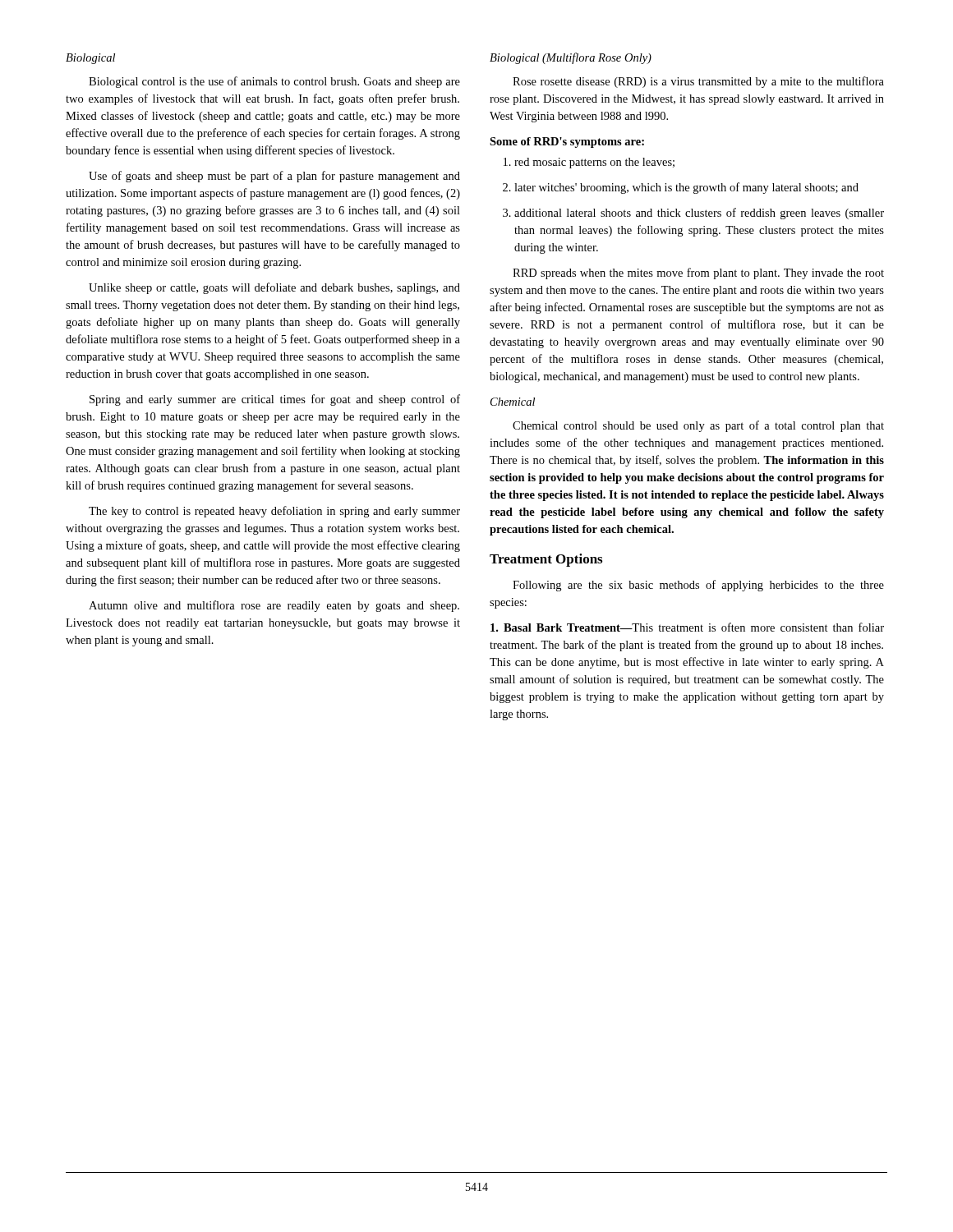Find the text block containing "Unlike sheep or cattle, goats will"

coord(263,331)
